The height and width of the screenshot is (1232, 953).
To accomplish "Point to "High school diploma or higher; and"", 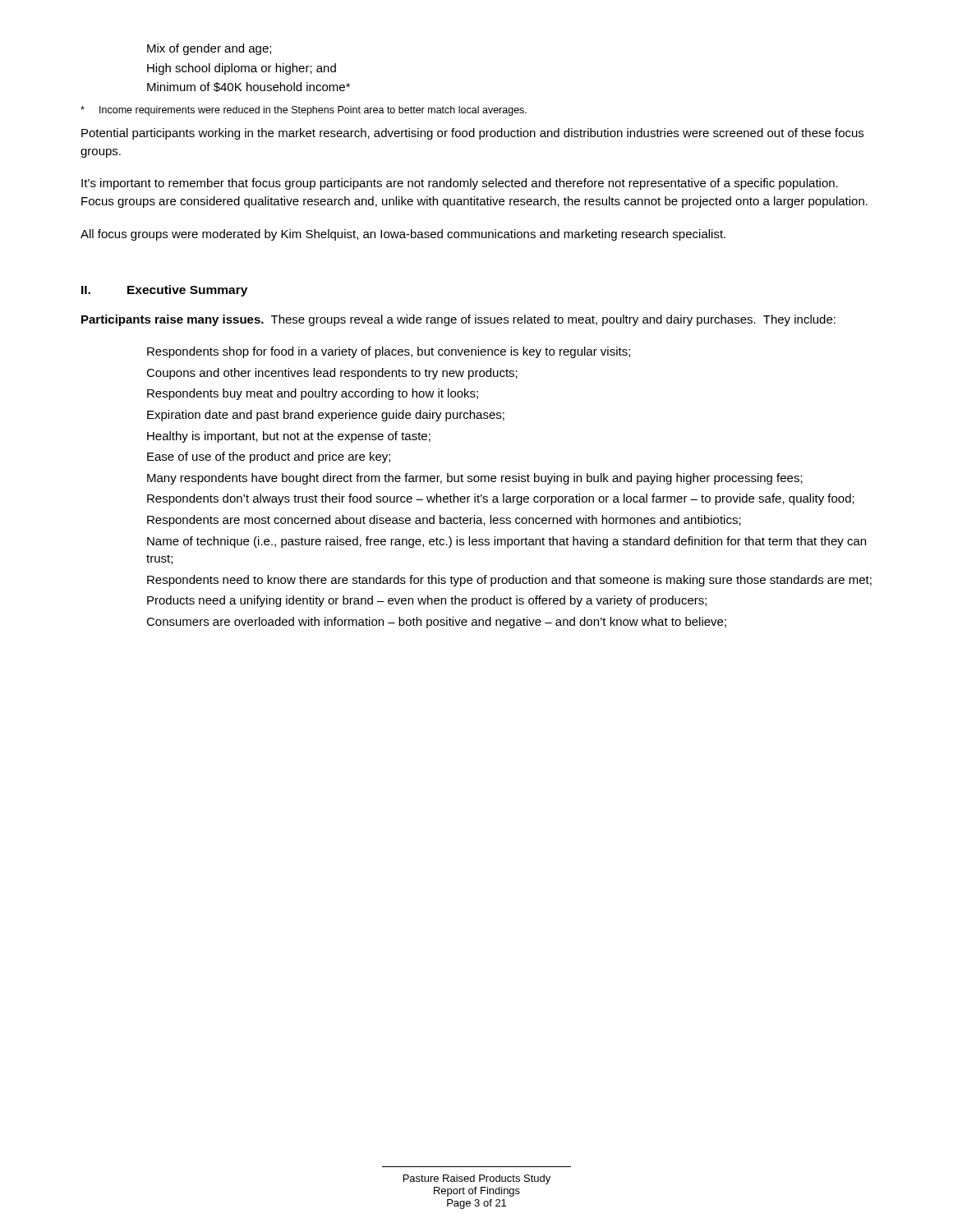I will pyautogui.click(x=241, y=67).
